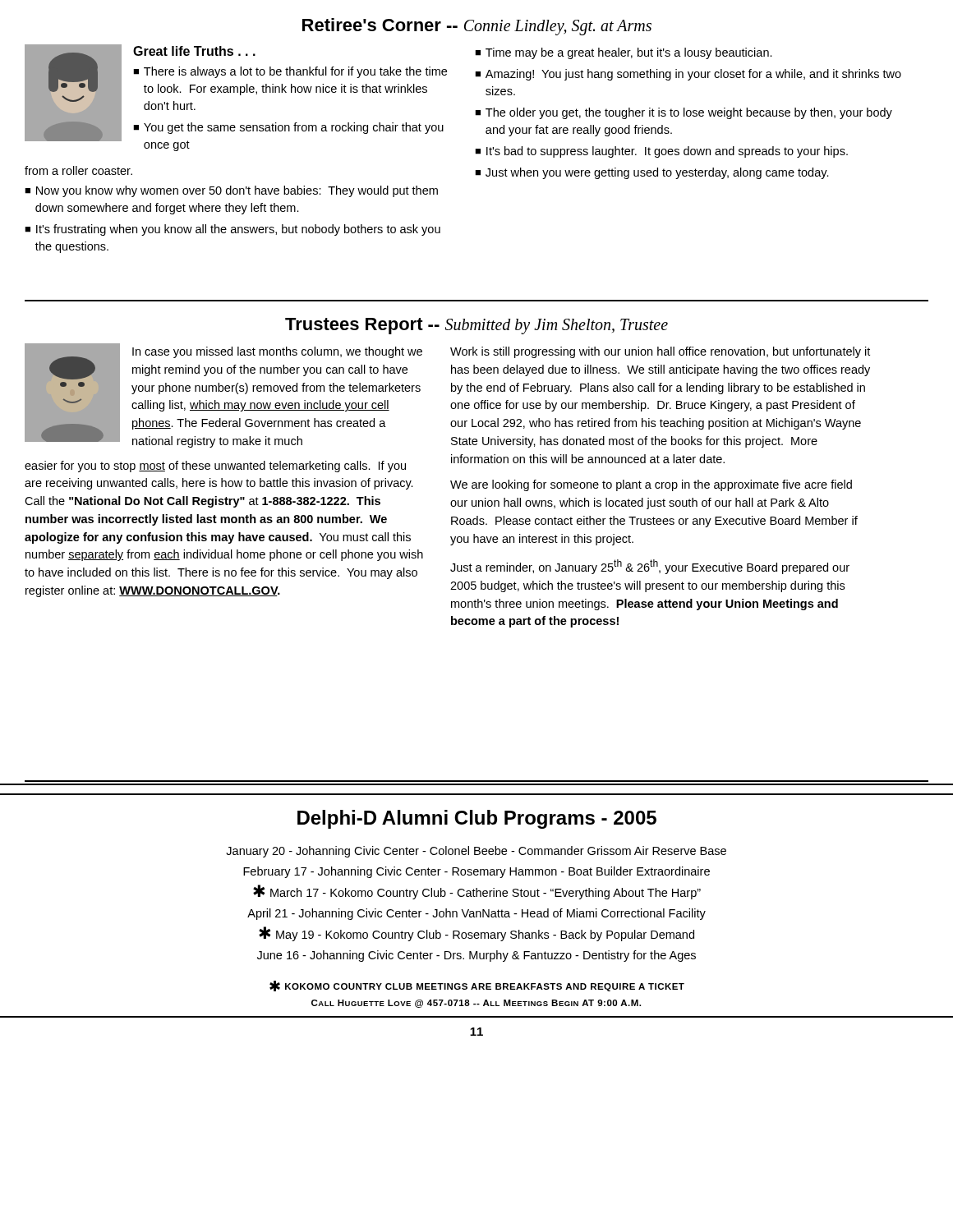The width and height of the screenshot is (953, 1232).
Task: Find the list item that reads "✱ March 17 - Kokomo Country Club -"
Action: click(x=476, y=893)
